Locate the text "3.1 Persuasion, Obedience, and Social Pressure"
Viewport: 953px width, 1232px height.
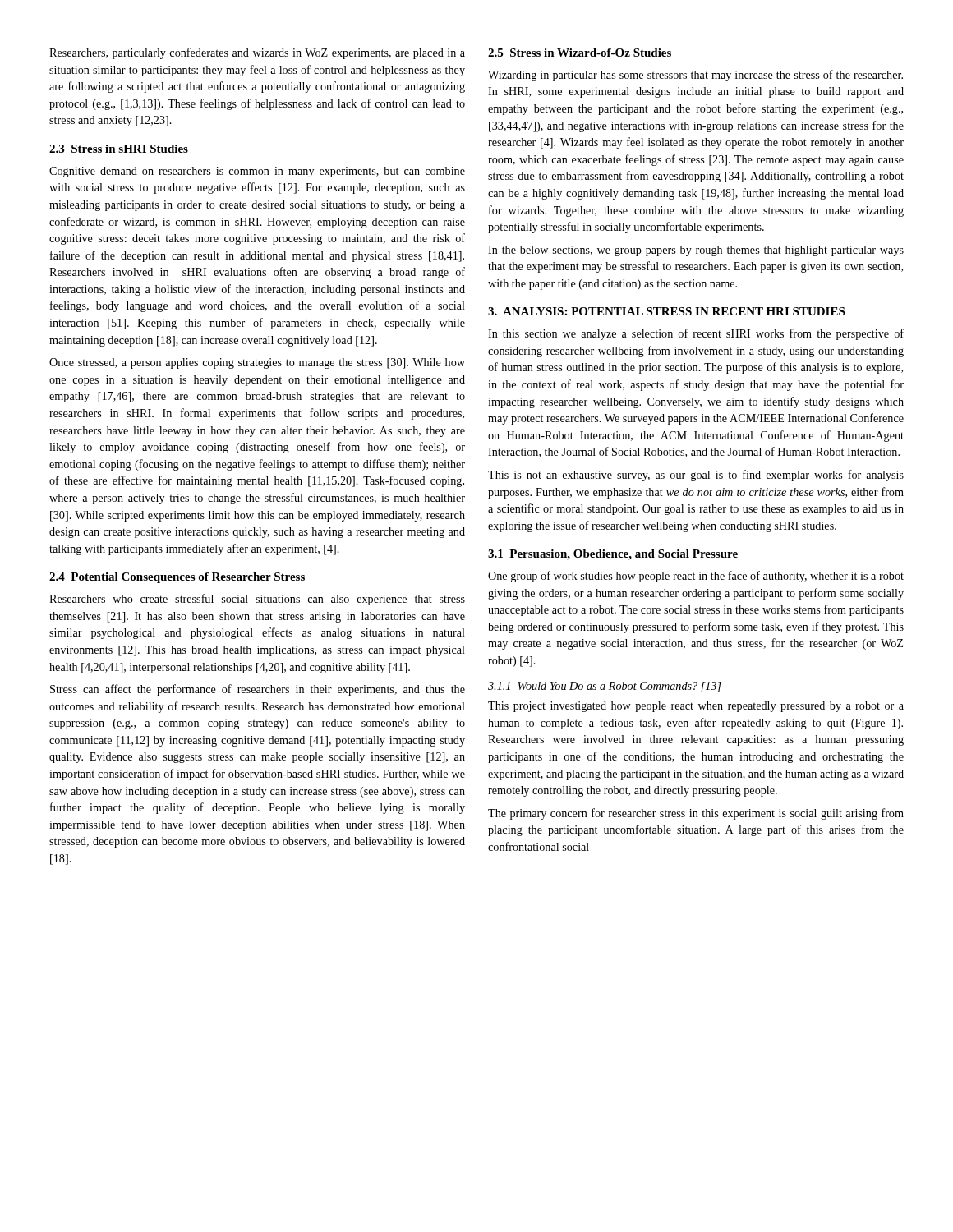(613, 554)
